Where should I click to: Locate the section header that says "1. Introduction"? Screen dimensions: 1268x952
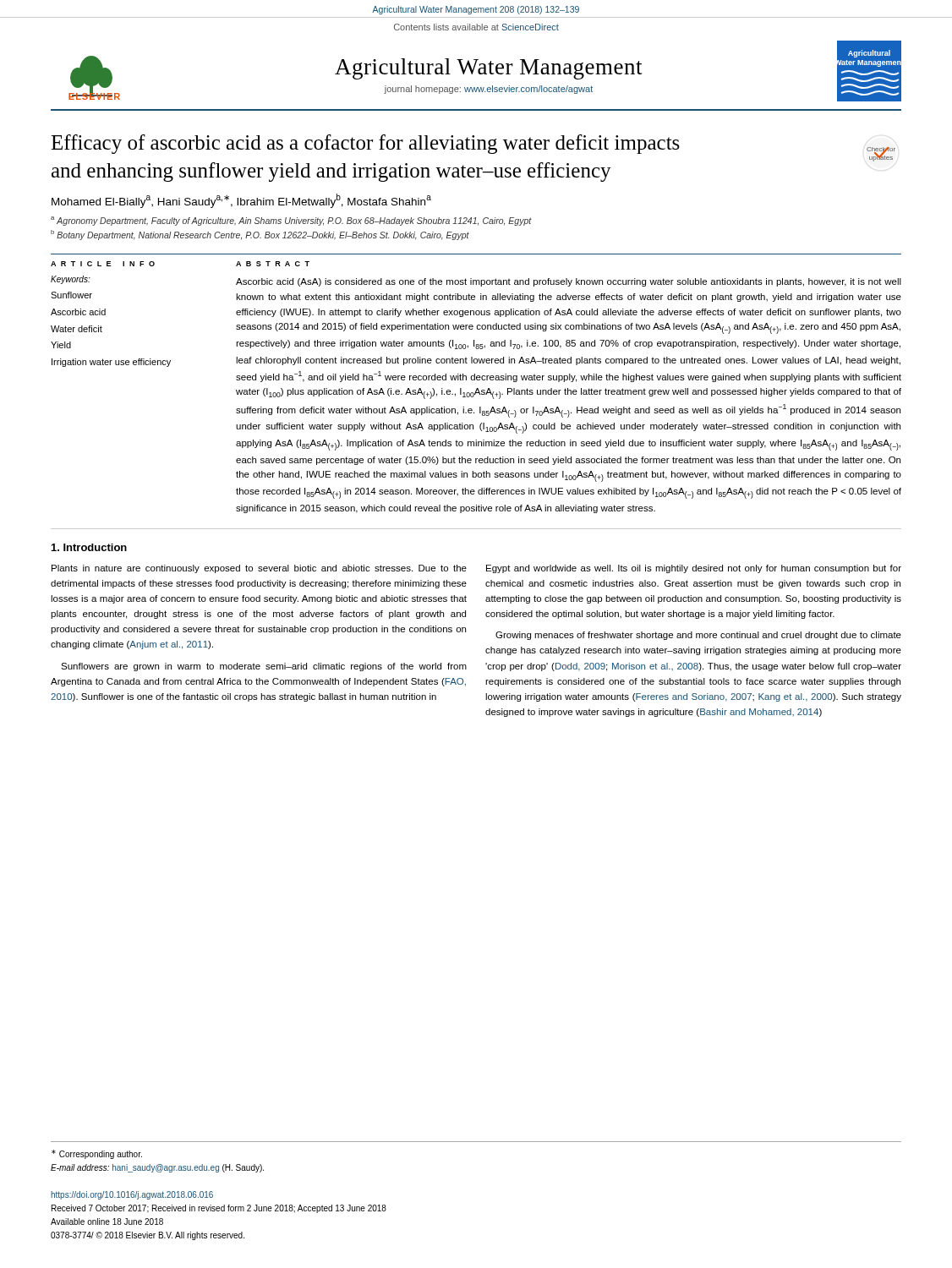[x=89, y=547]
